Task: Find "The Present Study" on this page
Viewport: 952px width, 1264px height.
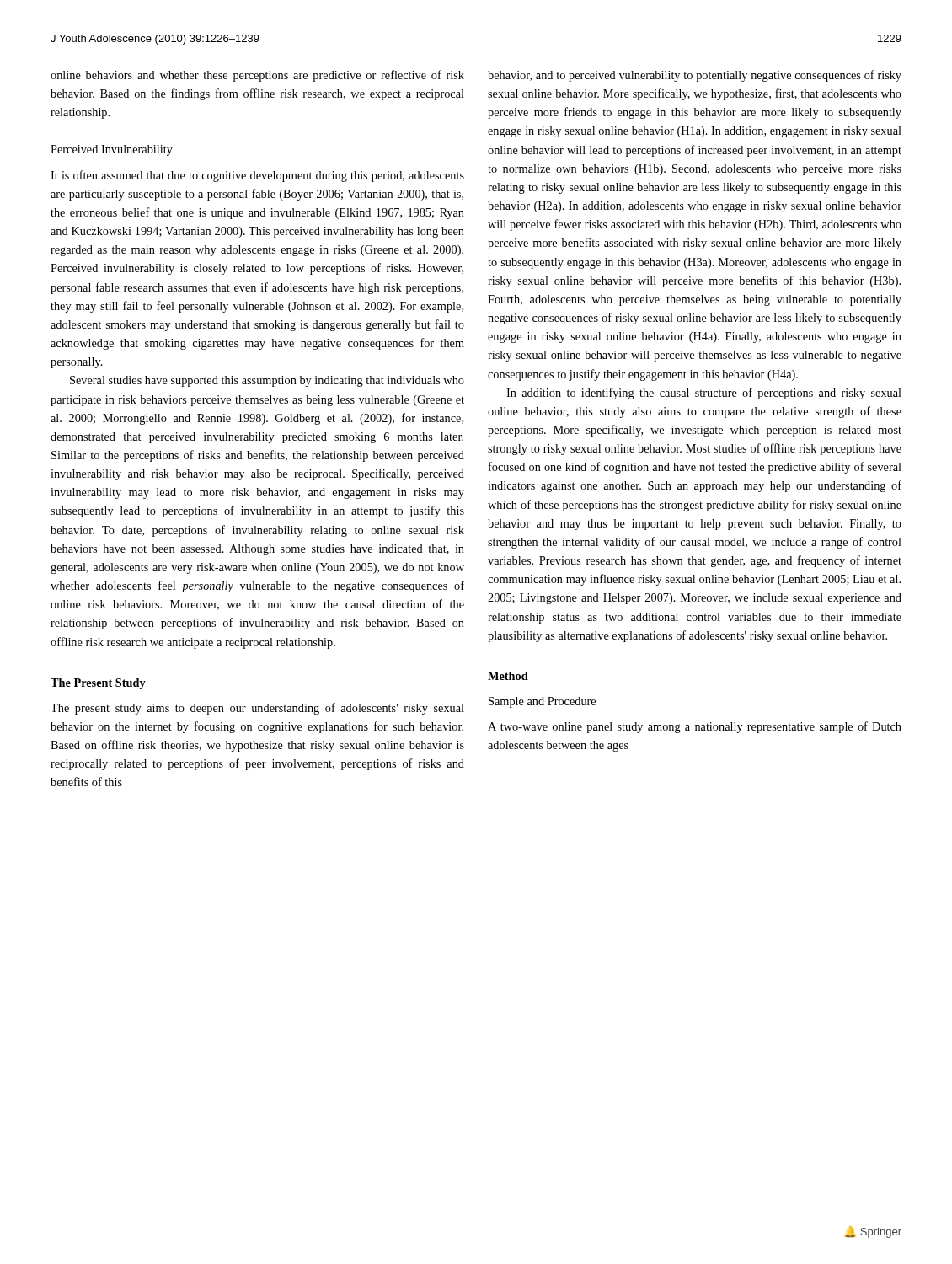Action: point(98,682)
